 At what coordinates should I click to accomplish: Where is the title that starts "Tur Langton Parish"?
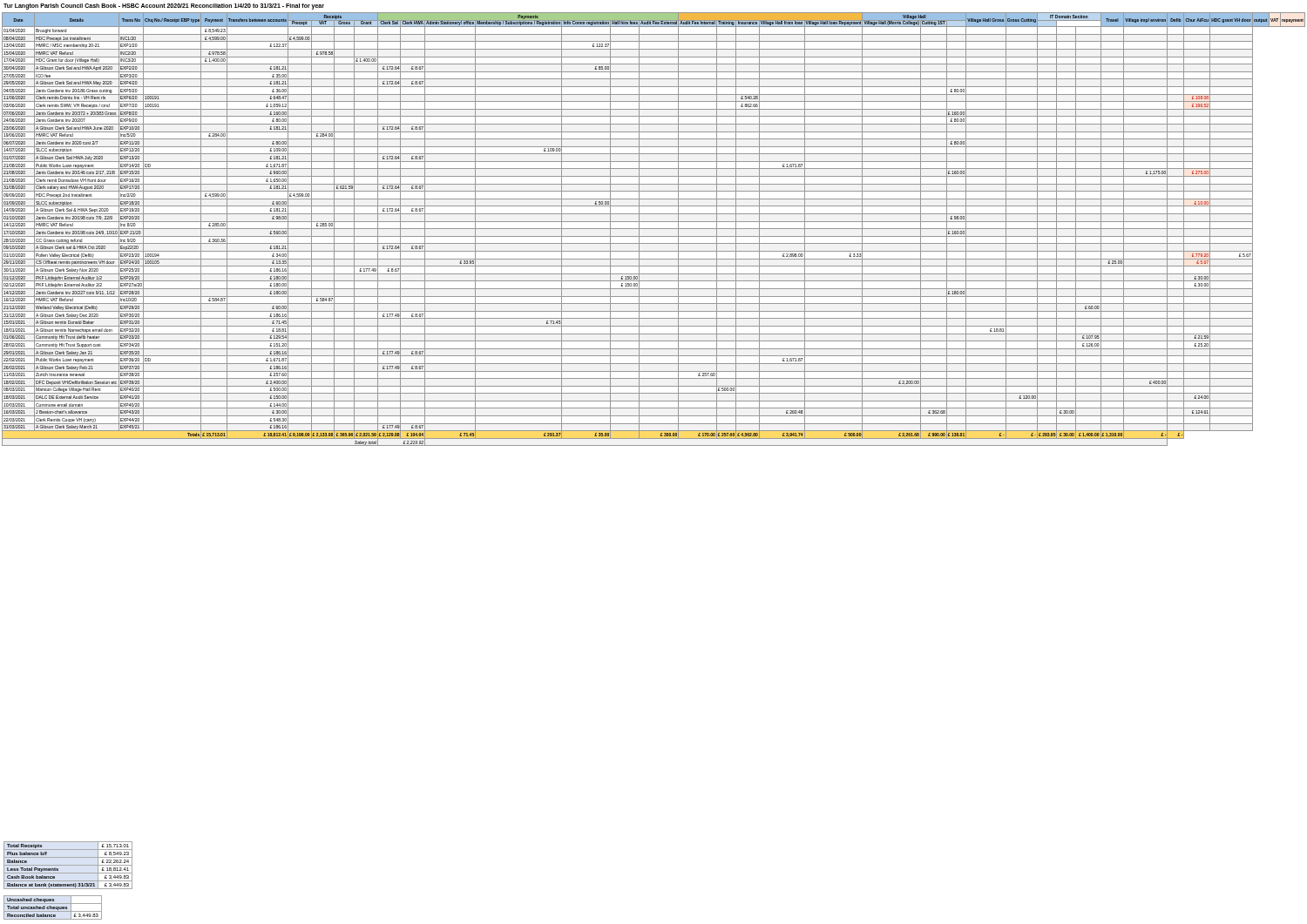(x=164, y=6)
